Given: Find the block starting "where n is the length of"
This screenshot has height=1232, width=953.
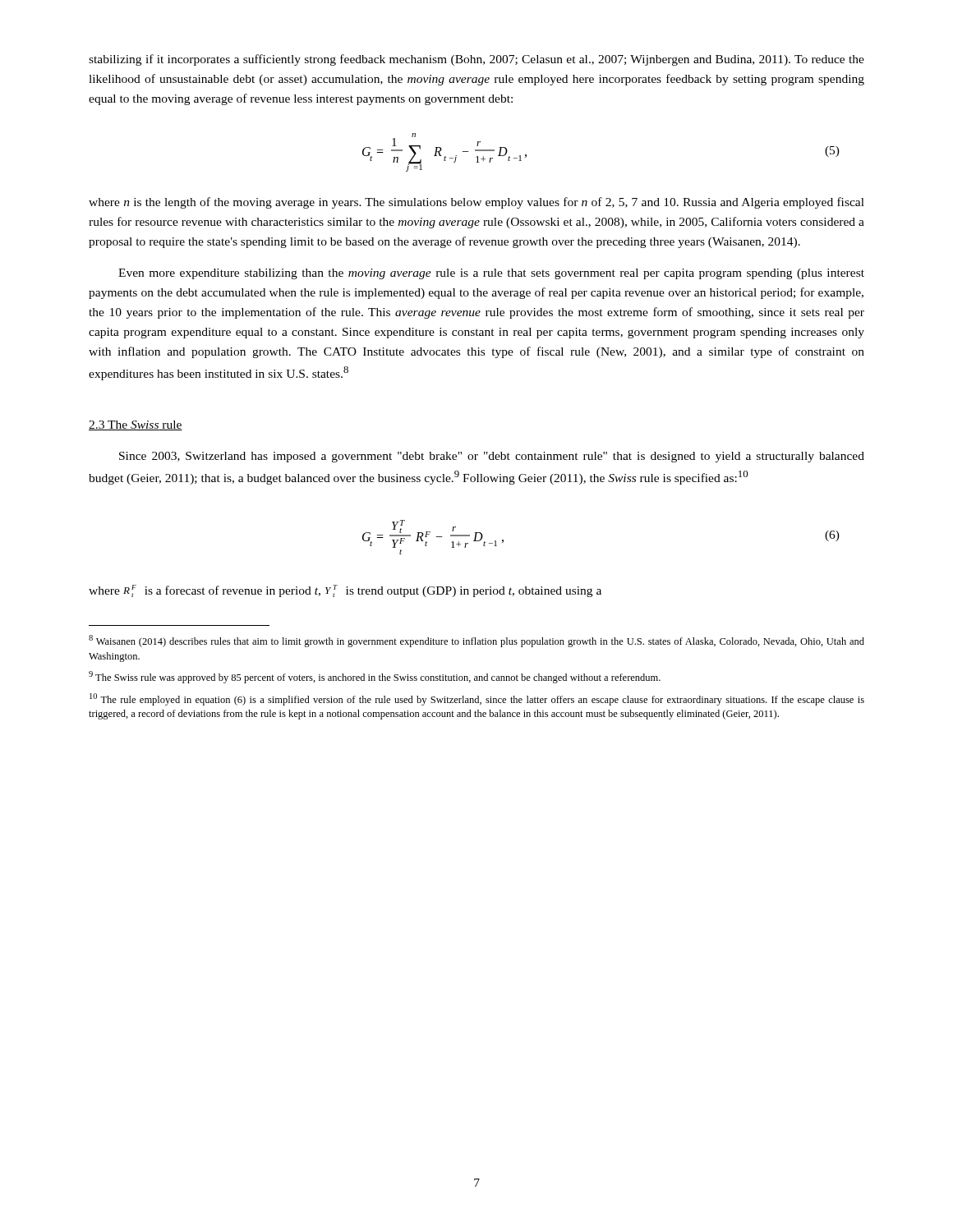Looking at the screenshot, I should (476, 222).
